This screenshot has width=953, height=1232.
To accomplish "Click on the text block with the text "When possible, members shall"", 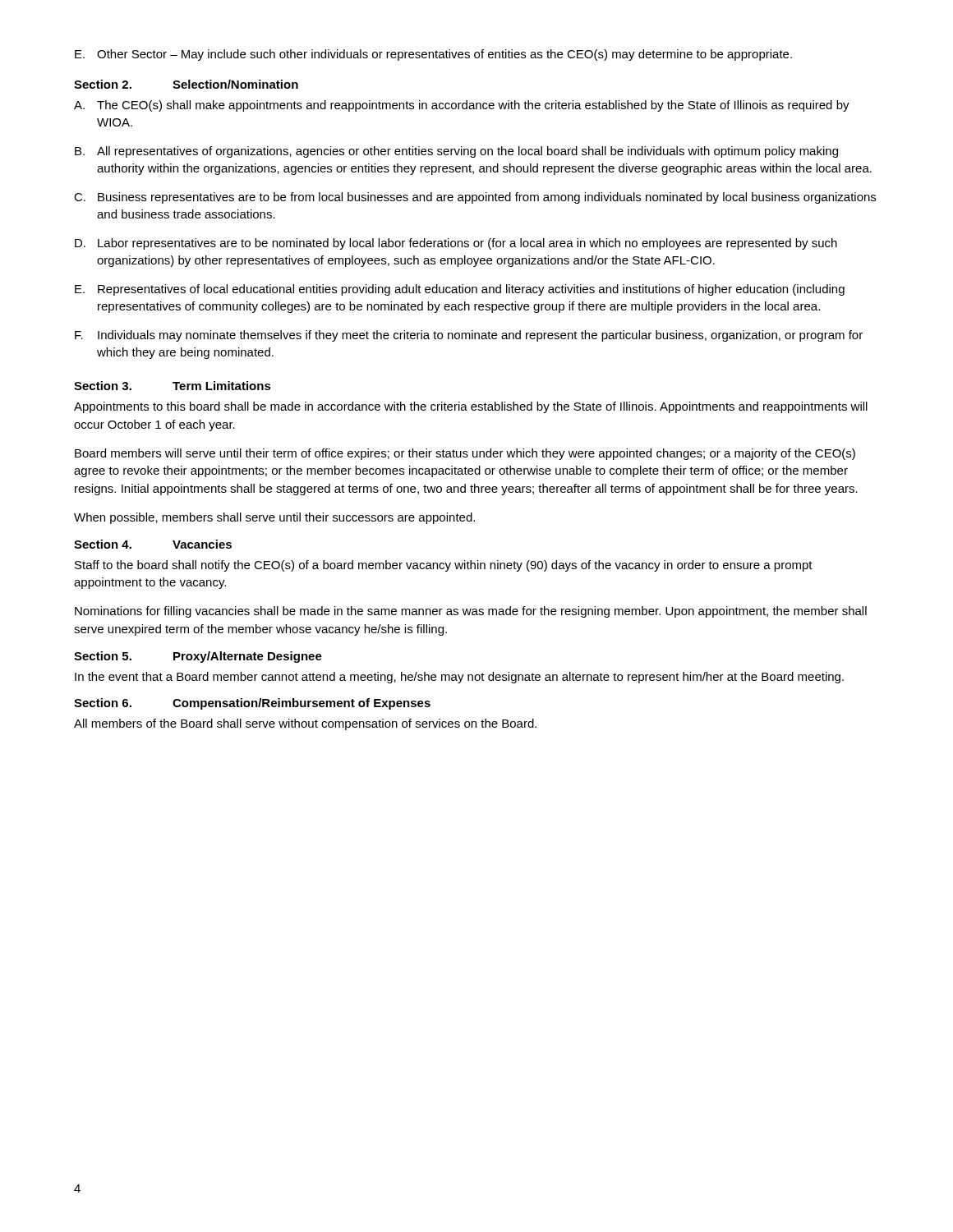I will pyautogui.click(x=275, y=517).
